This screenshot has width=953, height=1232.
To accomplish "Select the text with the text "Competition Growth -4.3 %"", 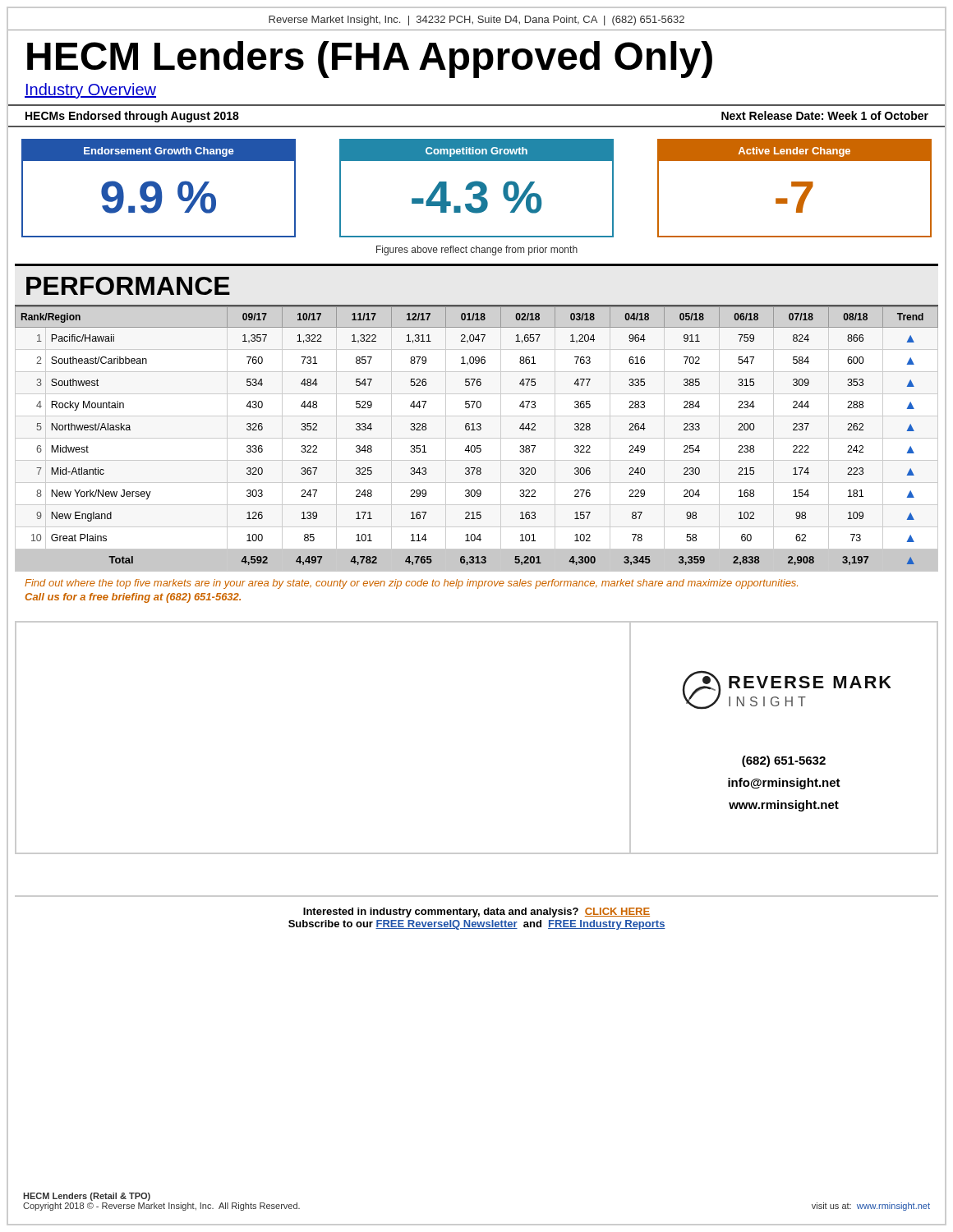I will [476, 182].
